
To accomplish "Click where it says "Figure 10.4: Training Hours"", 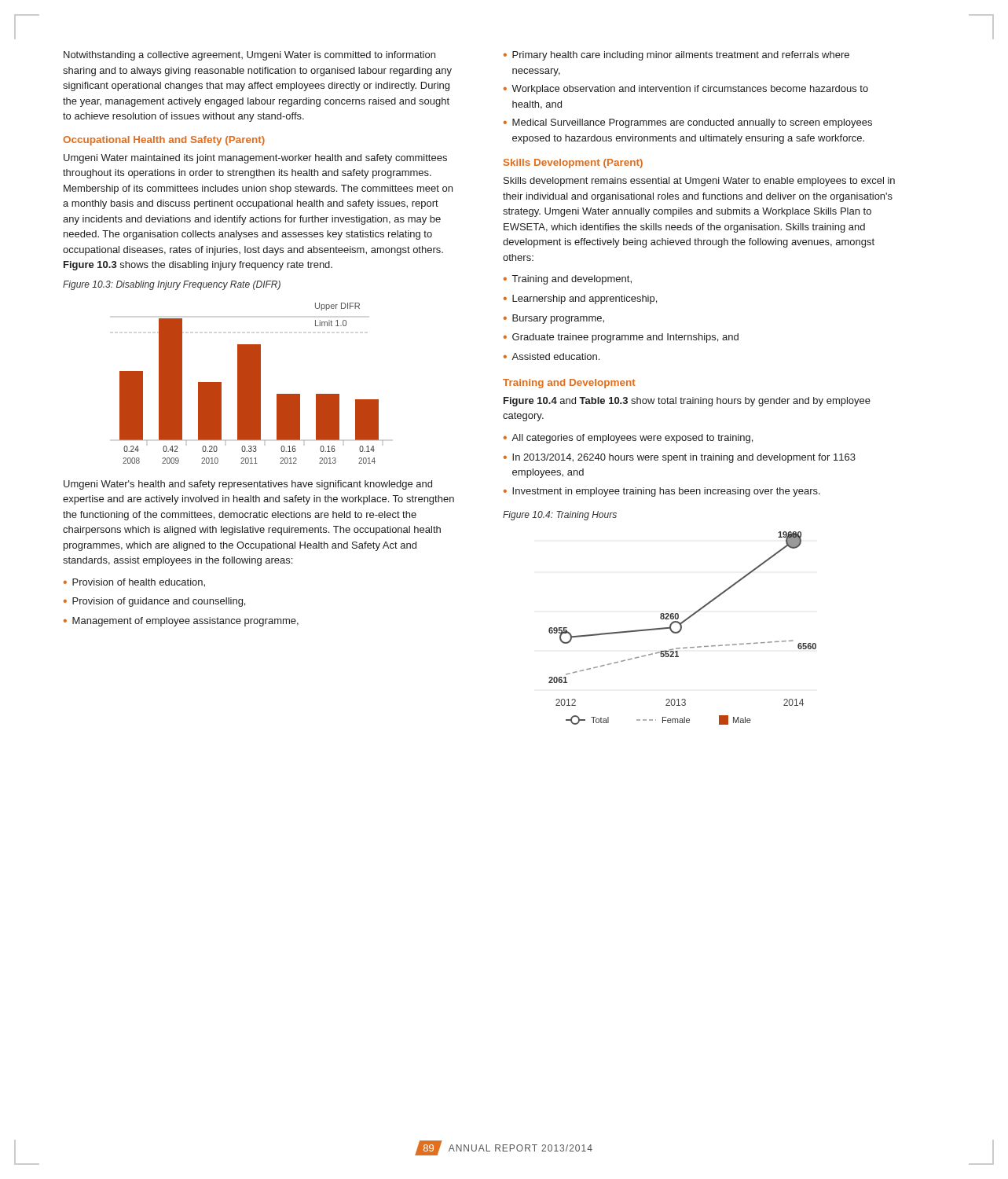I will tap(560, 515).
